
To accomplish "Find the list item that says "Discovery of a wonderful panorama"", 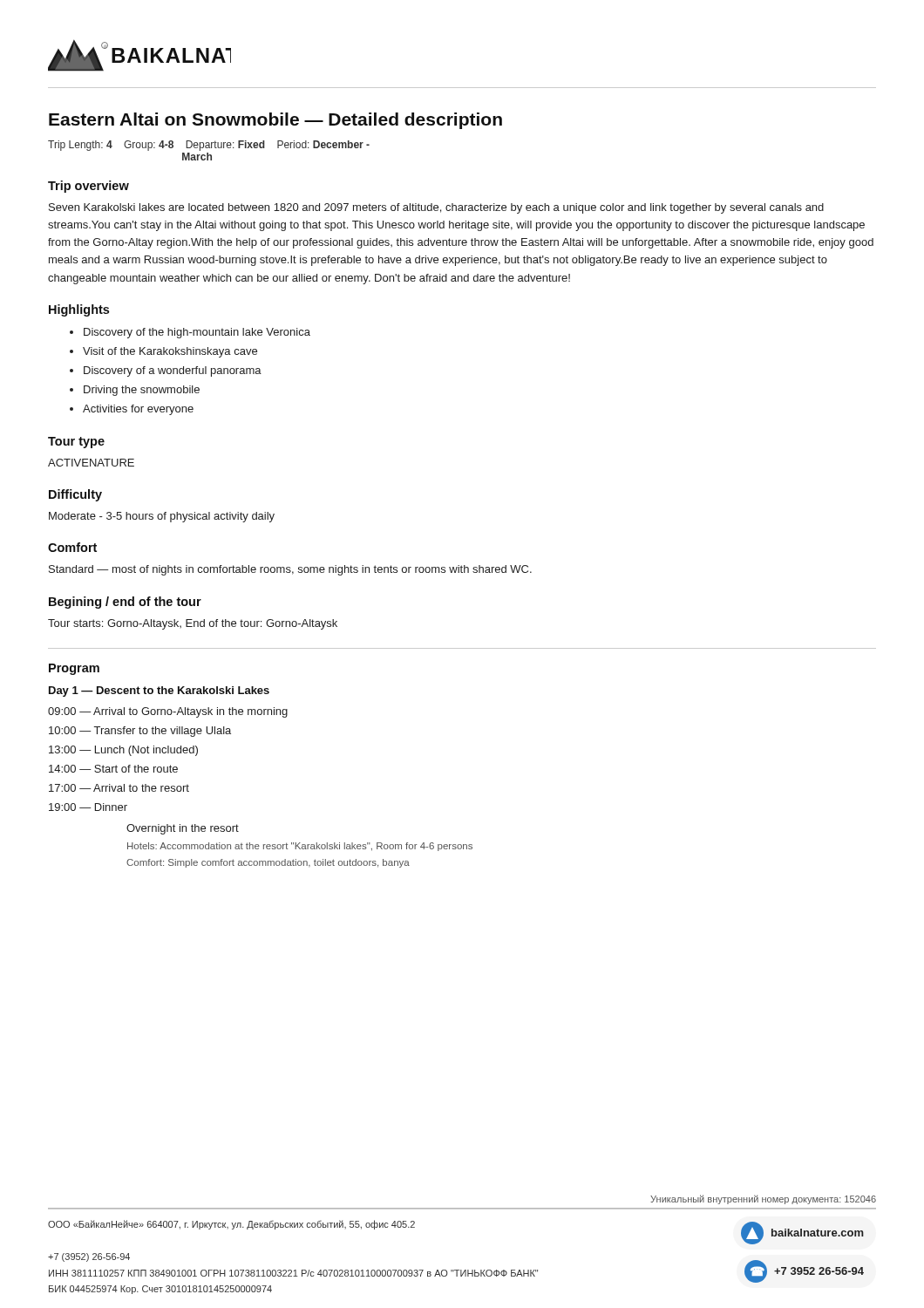I will point(172,370).
